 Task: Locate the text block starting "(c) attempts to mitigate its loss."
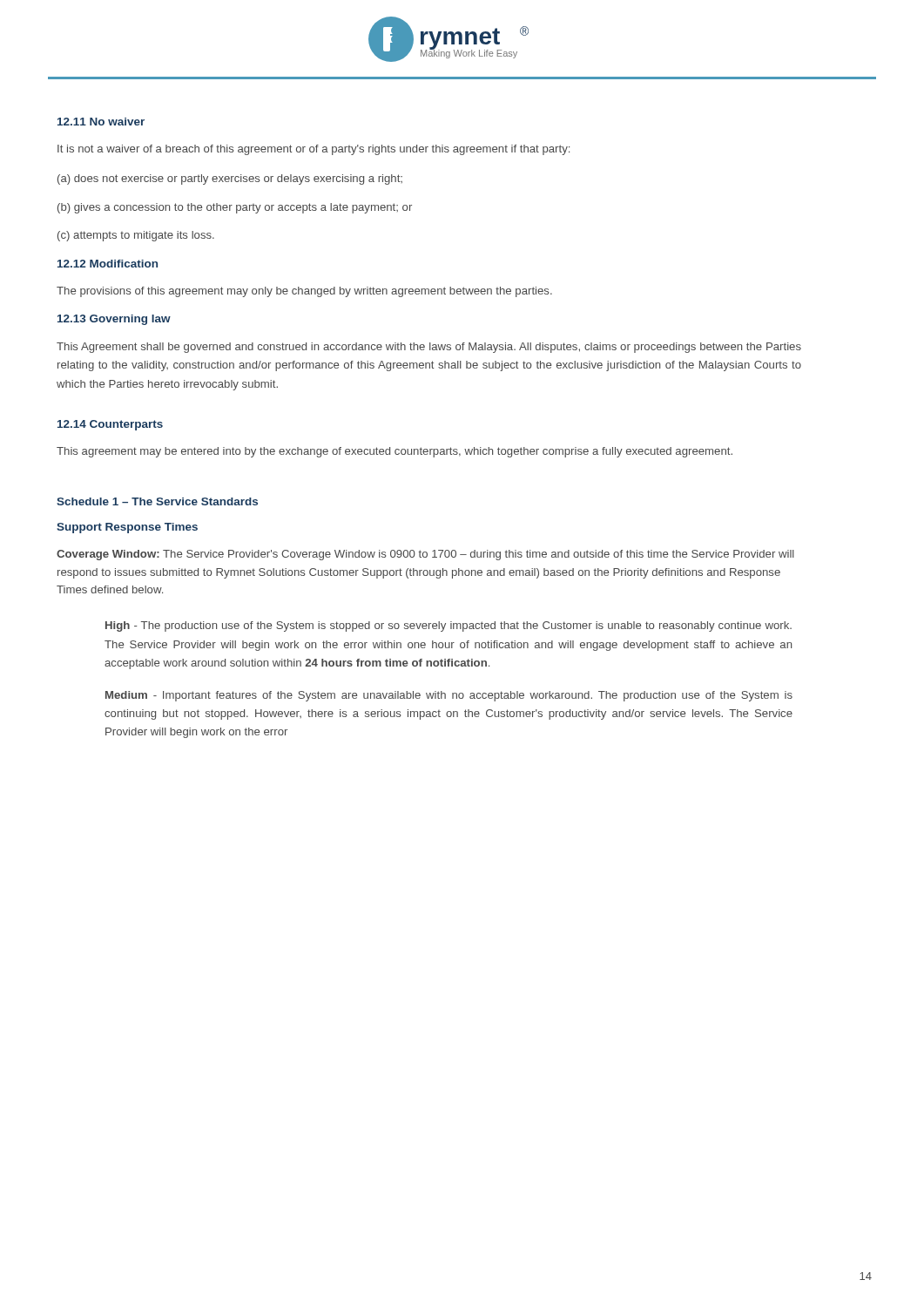coord(136,235)
